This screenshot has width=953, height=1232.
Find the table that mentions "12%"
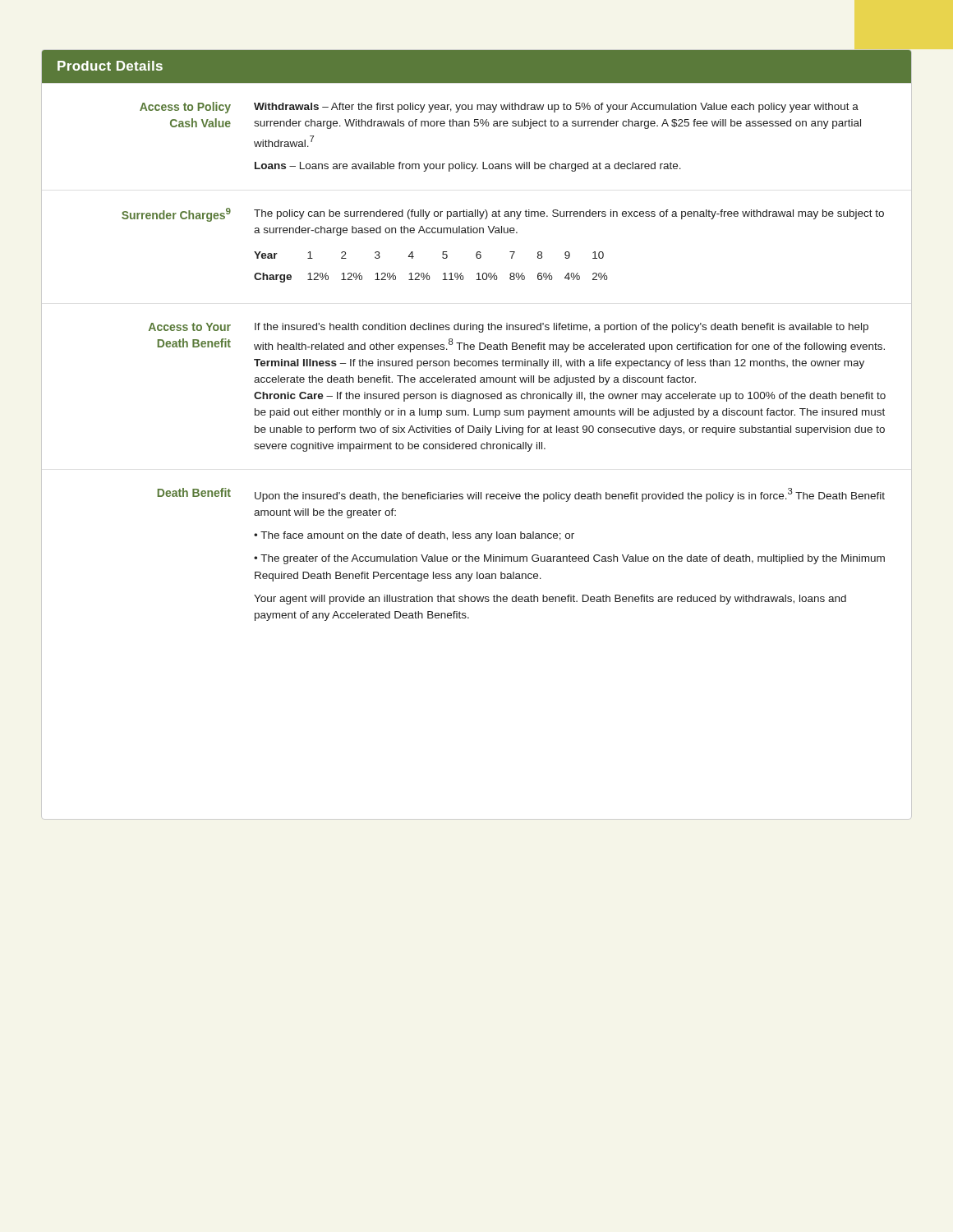pyautogui.click(x=573, y=266)
